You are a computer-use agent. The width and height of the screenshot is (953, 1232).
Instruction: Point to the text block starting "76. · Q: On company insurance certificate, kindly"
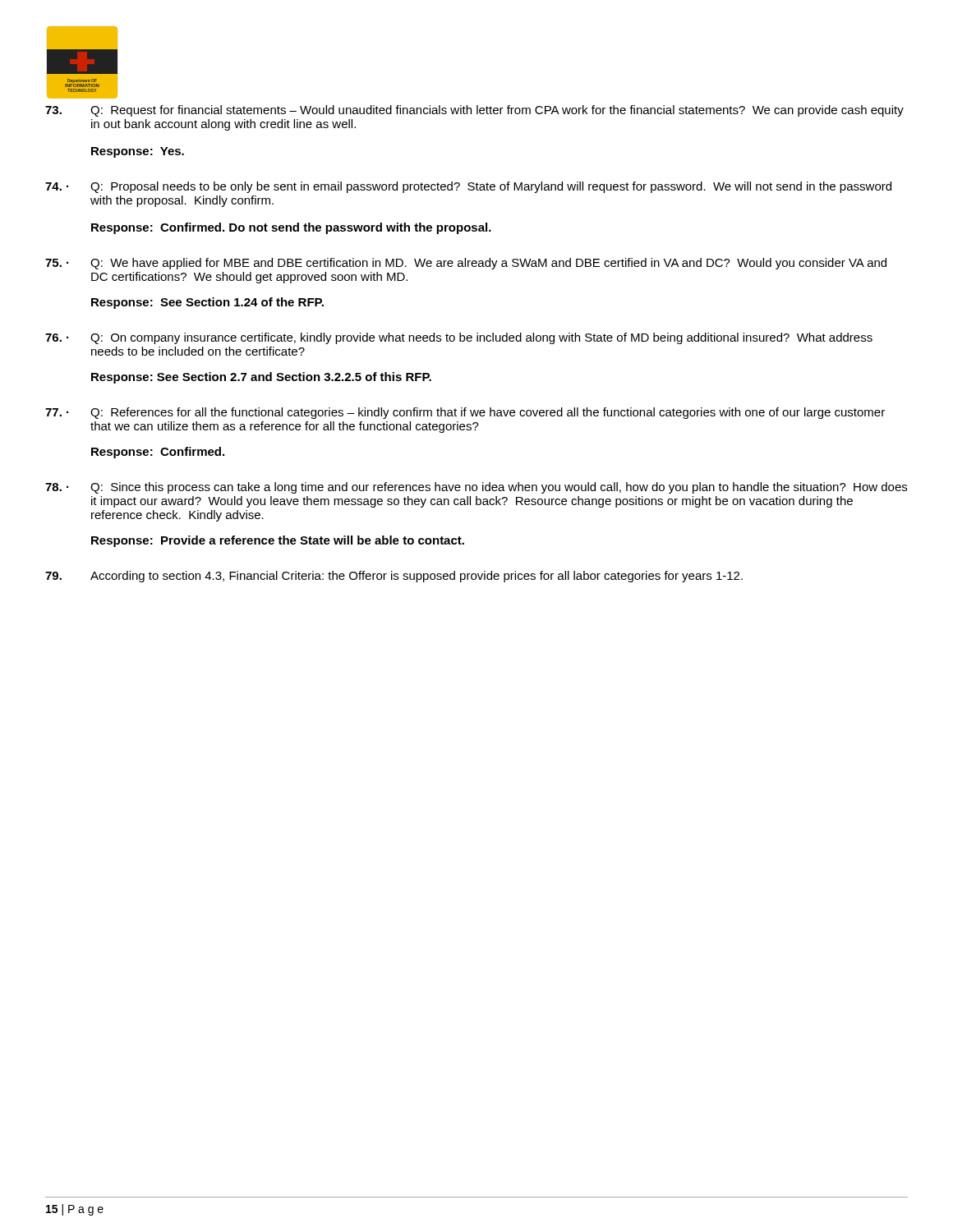(x=459, y=338)
